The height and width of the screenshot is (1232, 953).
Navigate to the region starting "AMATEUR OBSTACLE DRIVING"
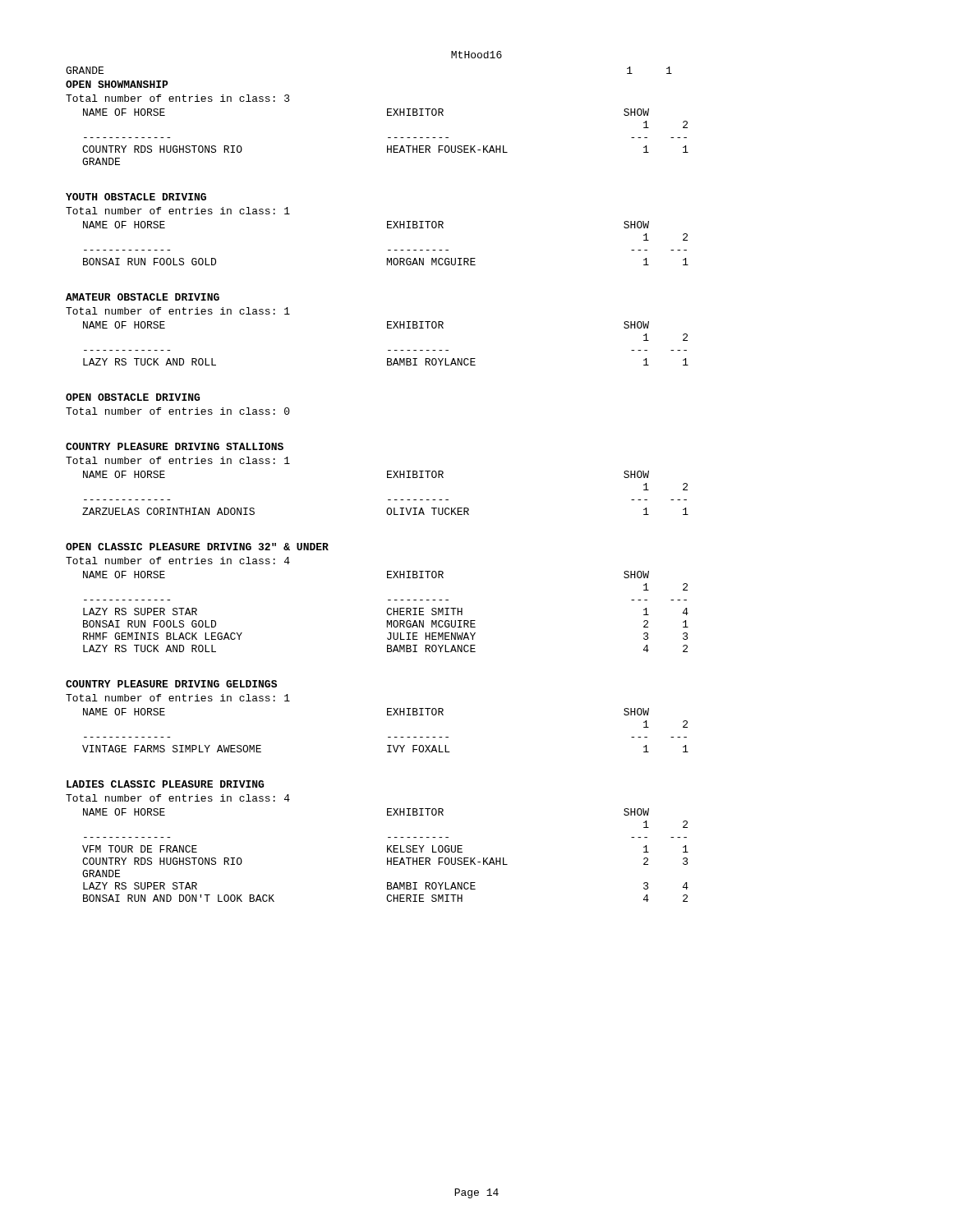(x=143, y=298)
